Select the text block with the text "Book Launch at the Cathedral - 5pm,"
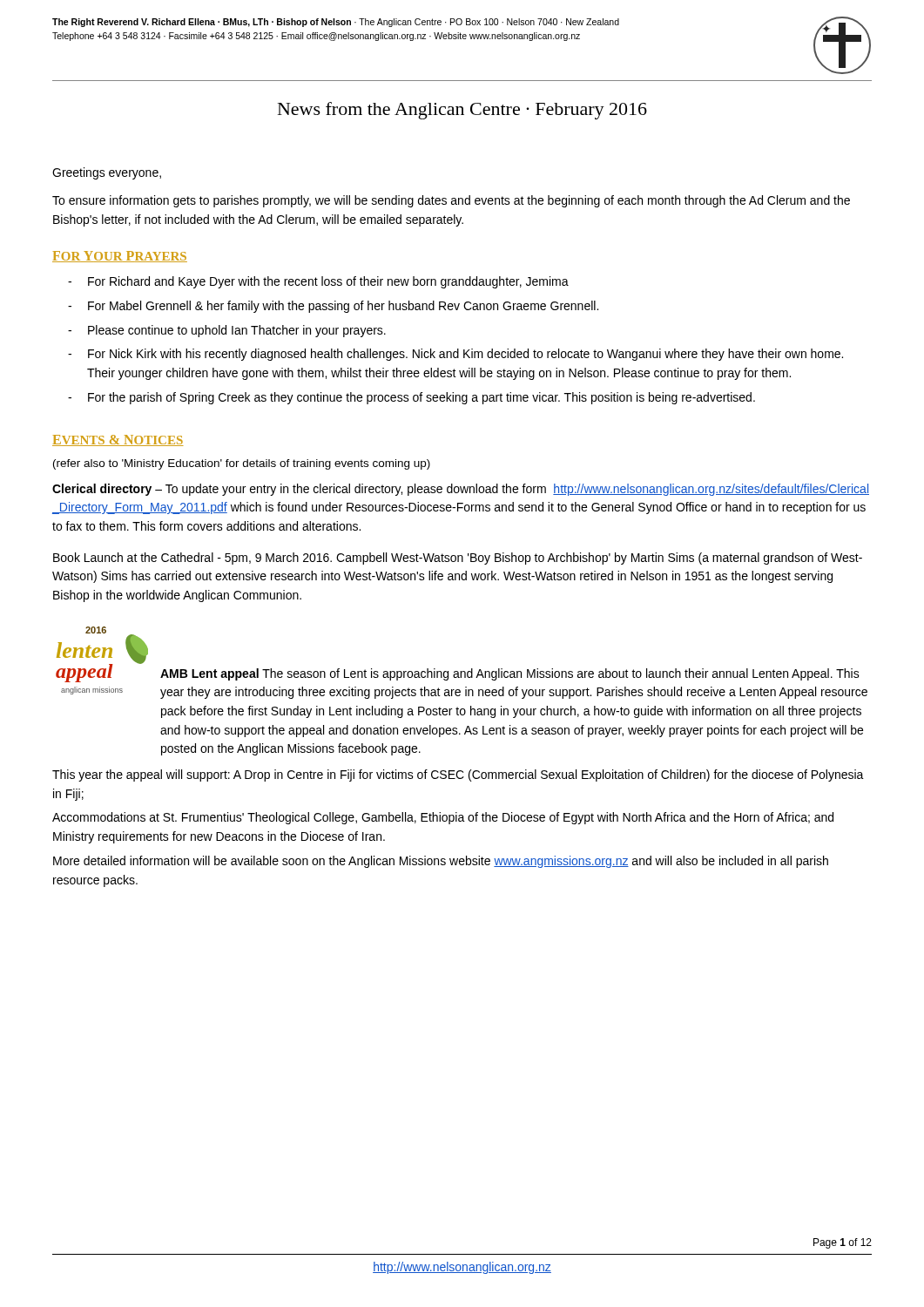Image resolution: width=924 pixels, height=1307 pixels. click(x=457, y=576)
